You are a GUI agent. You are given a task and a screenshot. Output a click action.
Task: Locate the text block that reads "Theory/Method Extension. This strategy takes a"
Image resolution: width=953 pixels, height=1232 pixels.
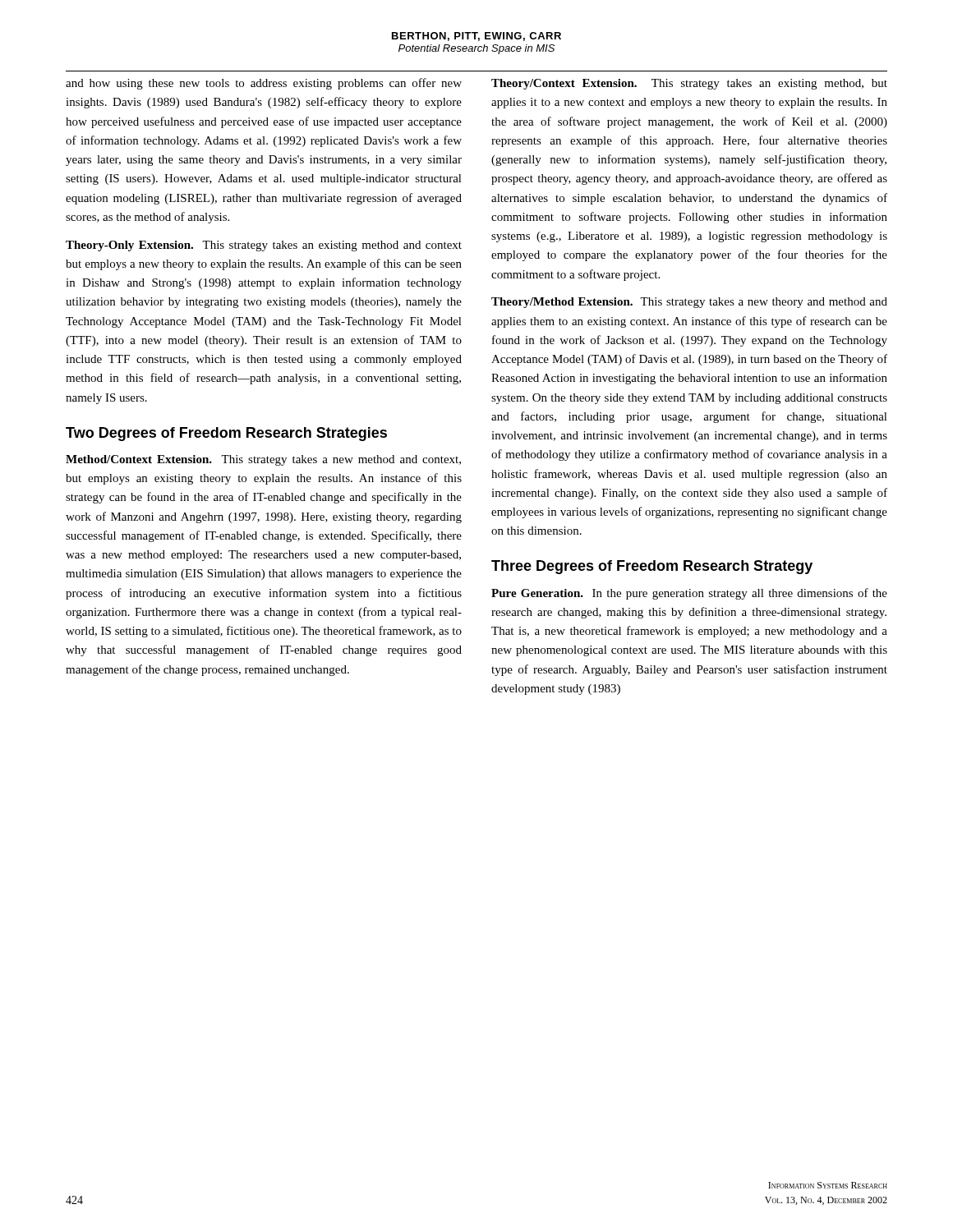[689, 417]
